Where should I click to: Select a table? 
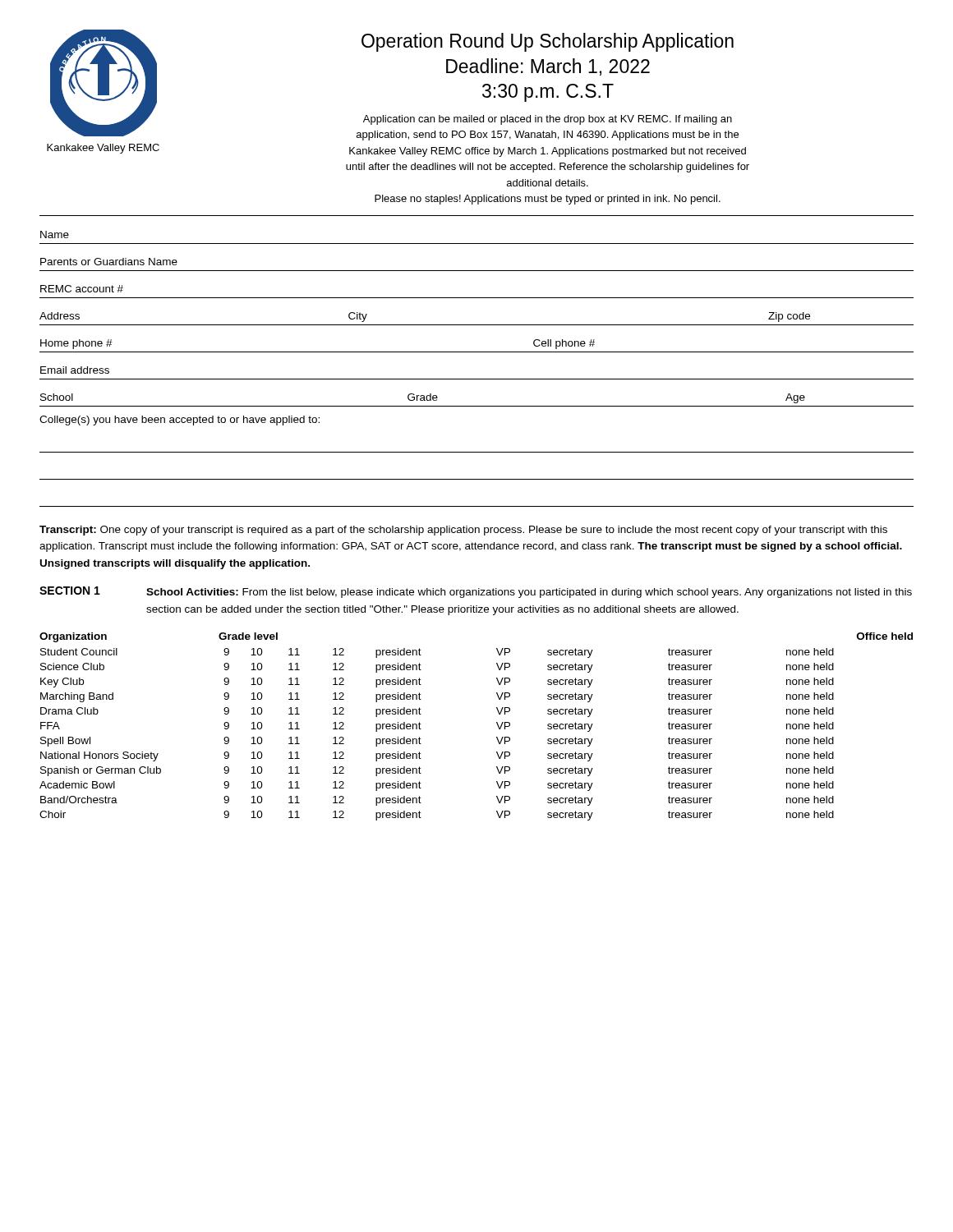tap(476, 725)
